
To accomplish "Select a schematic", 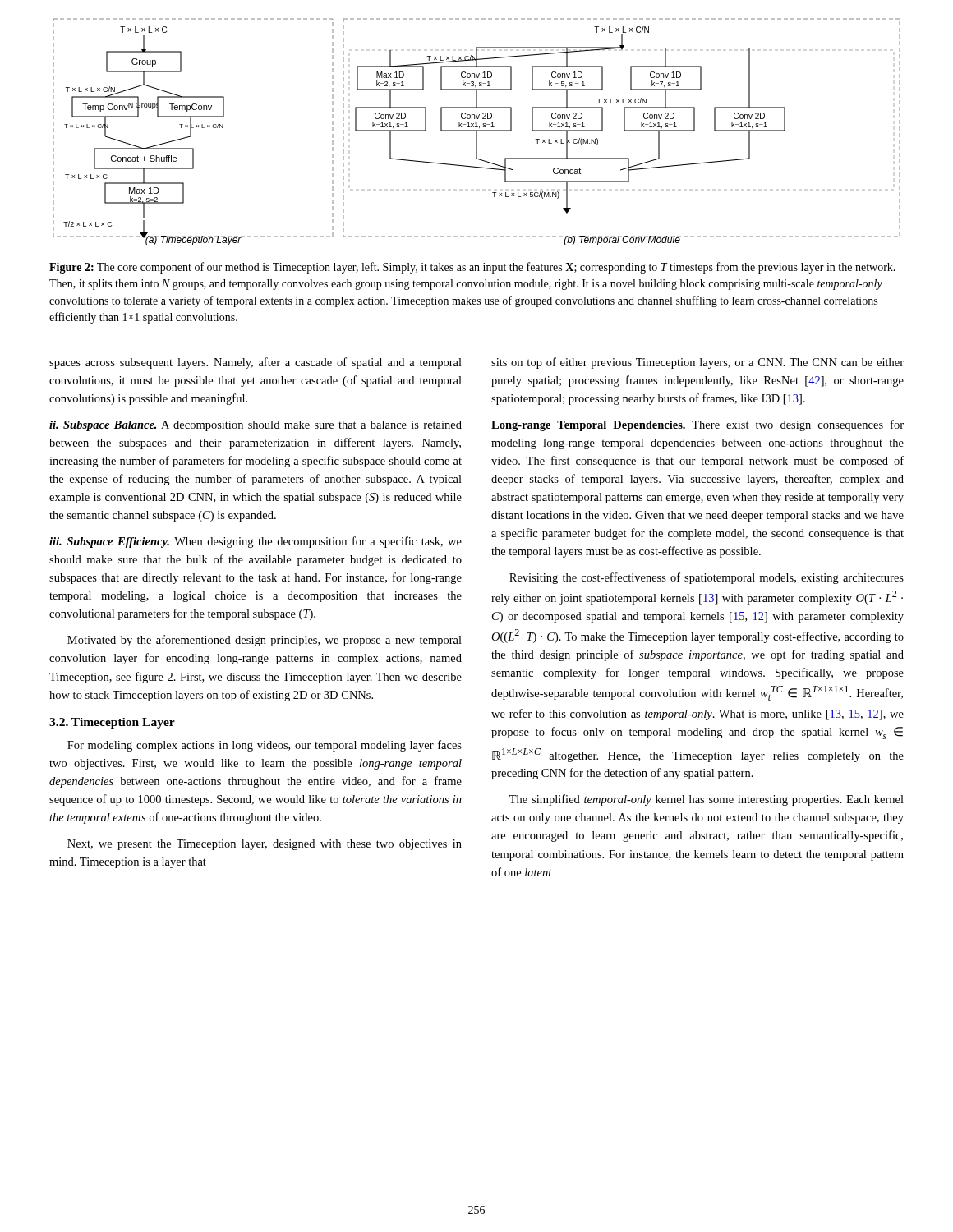I will coord(476,132).
